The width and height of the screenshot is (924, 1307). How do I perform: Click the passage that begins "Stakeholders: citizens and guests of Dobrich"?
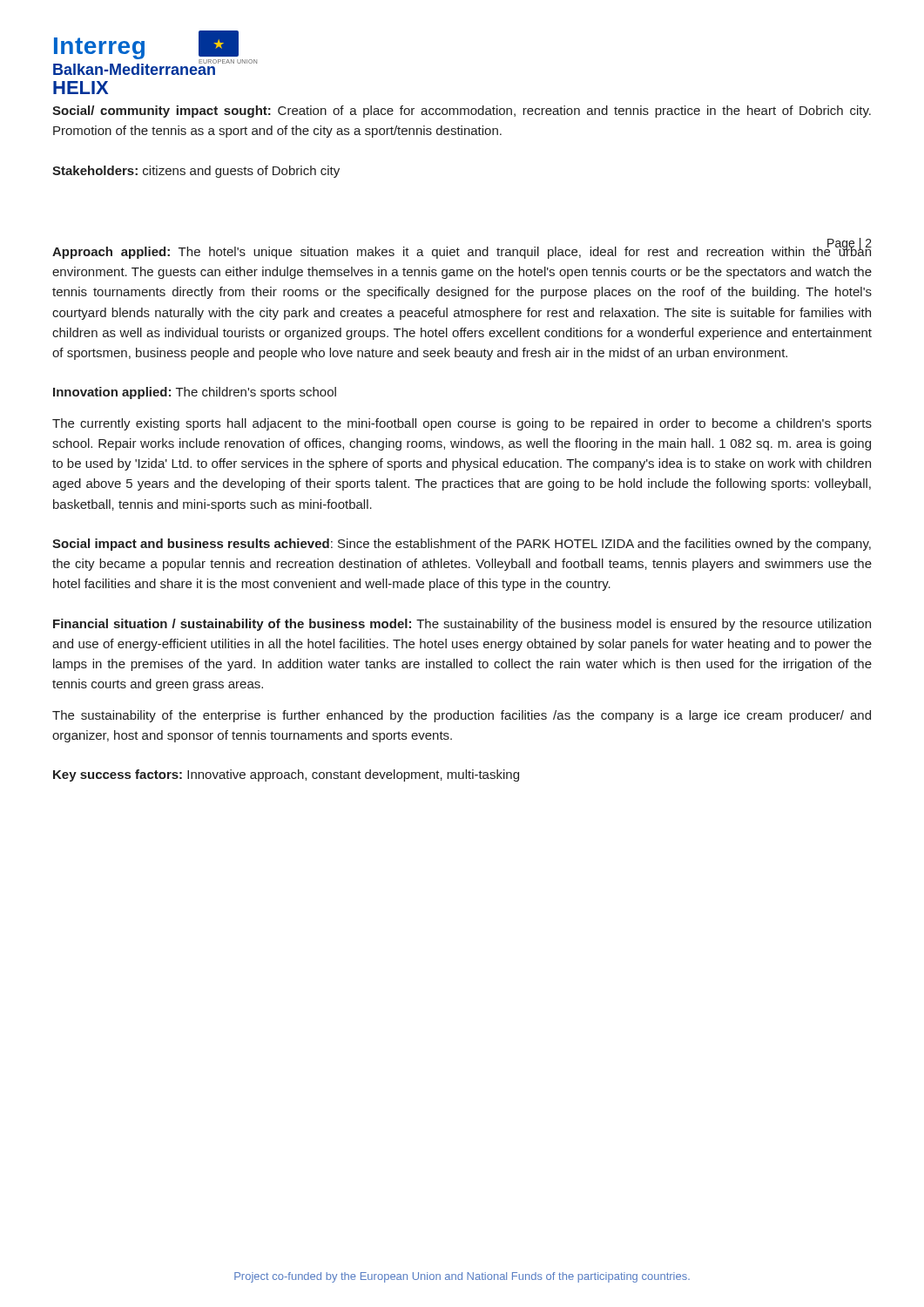coord(196,170)
